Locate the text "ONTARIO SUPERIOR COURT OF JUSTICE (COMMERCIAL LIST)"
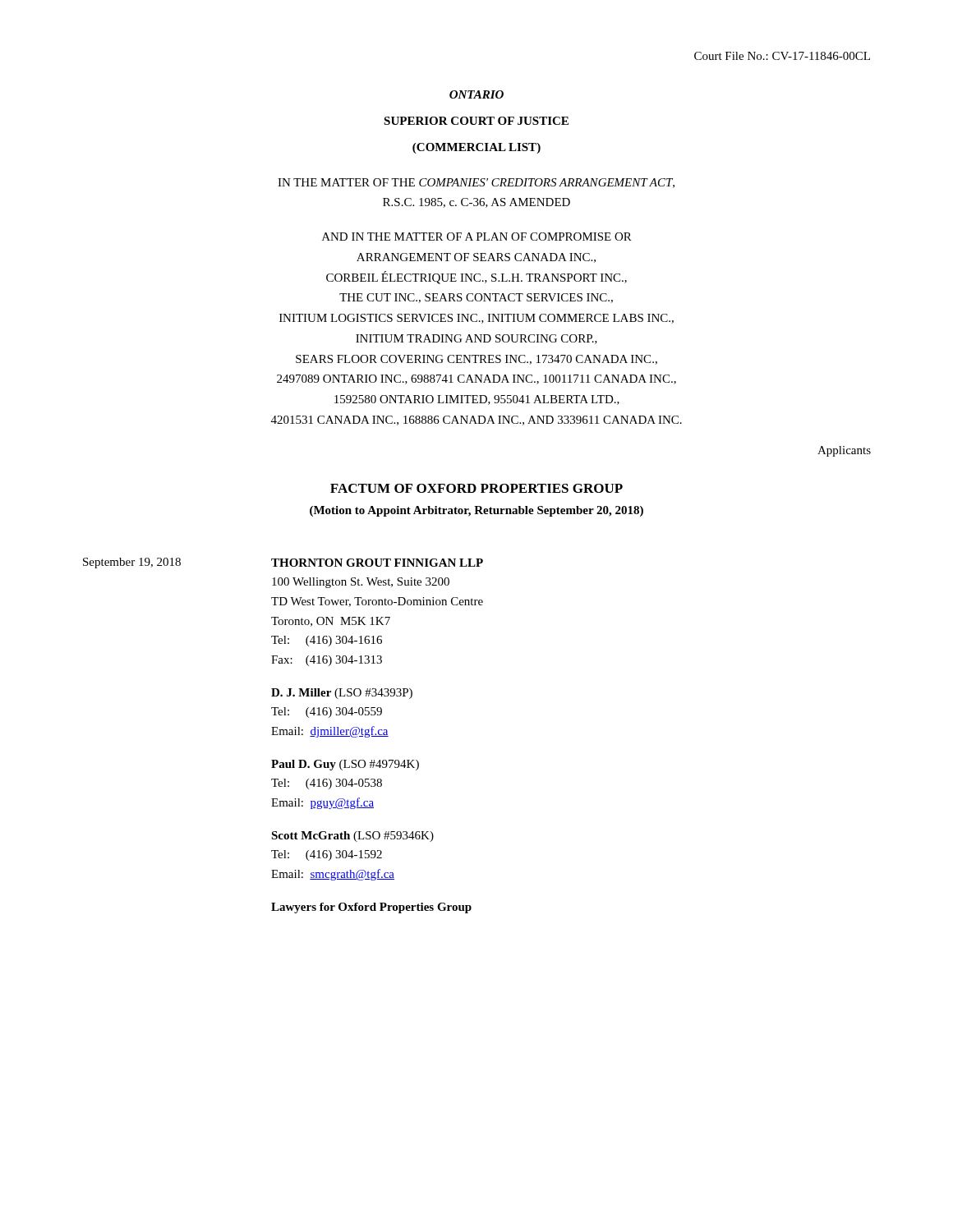 coord(476,121)
